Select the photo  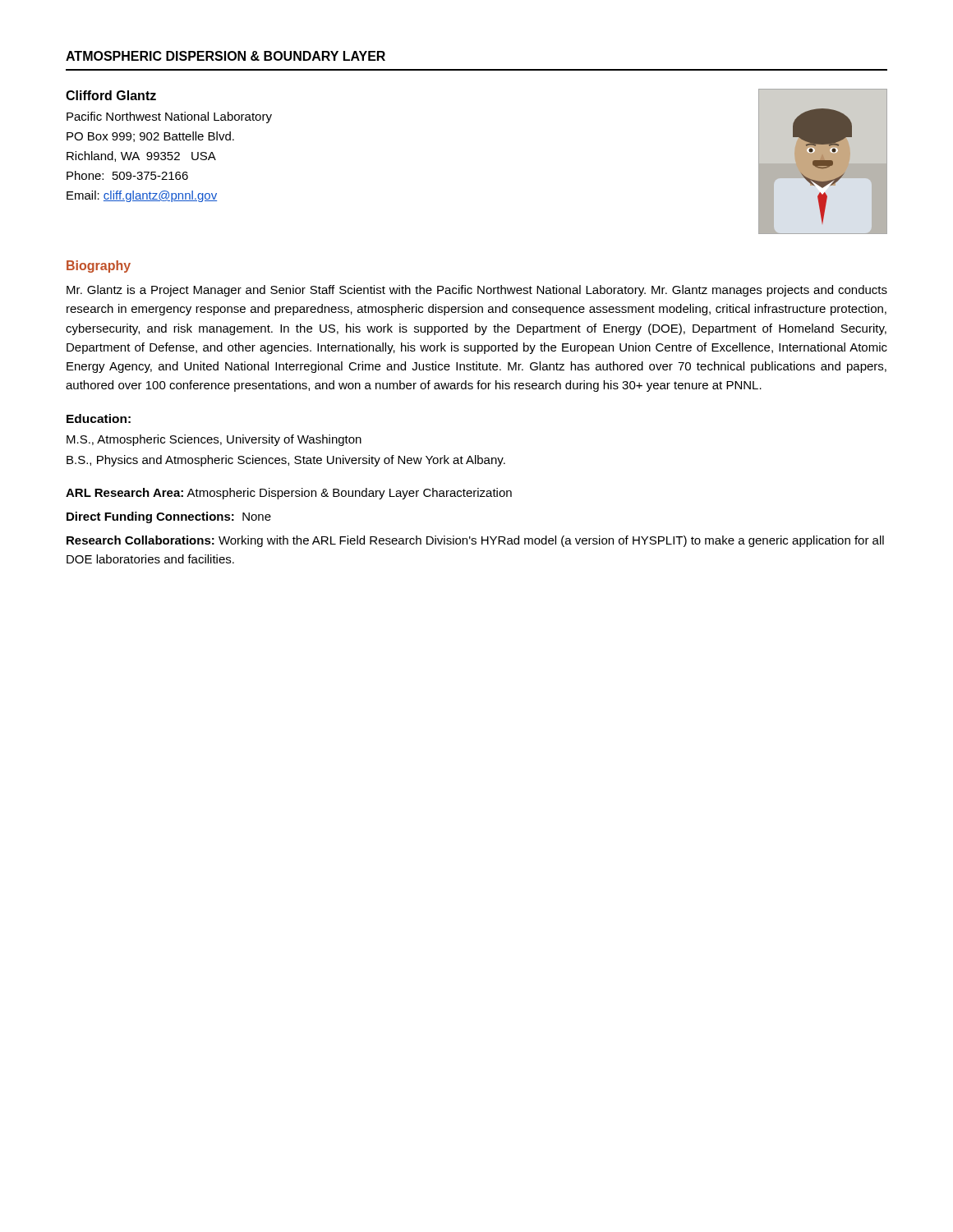pos(823,161)
